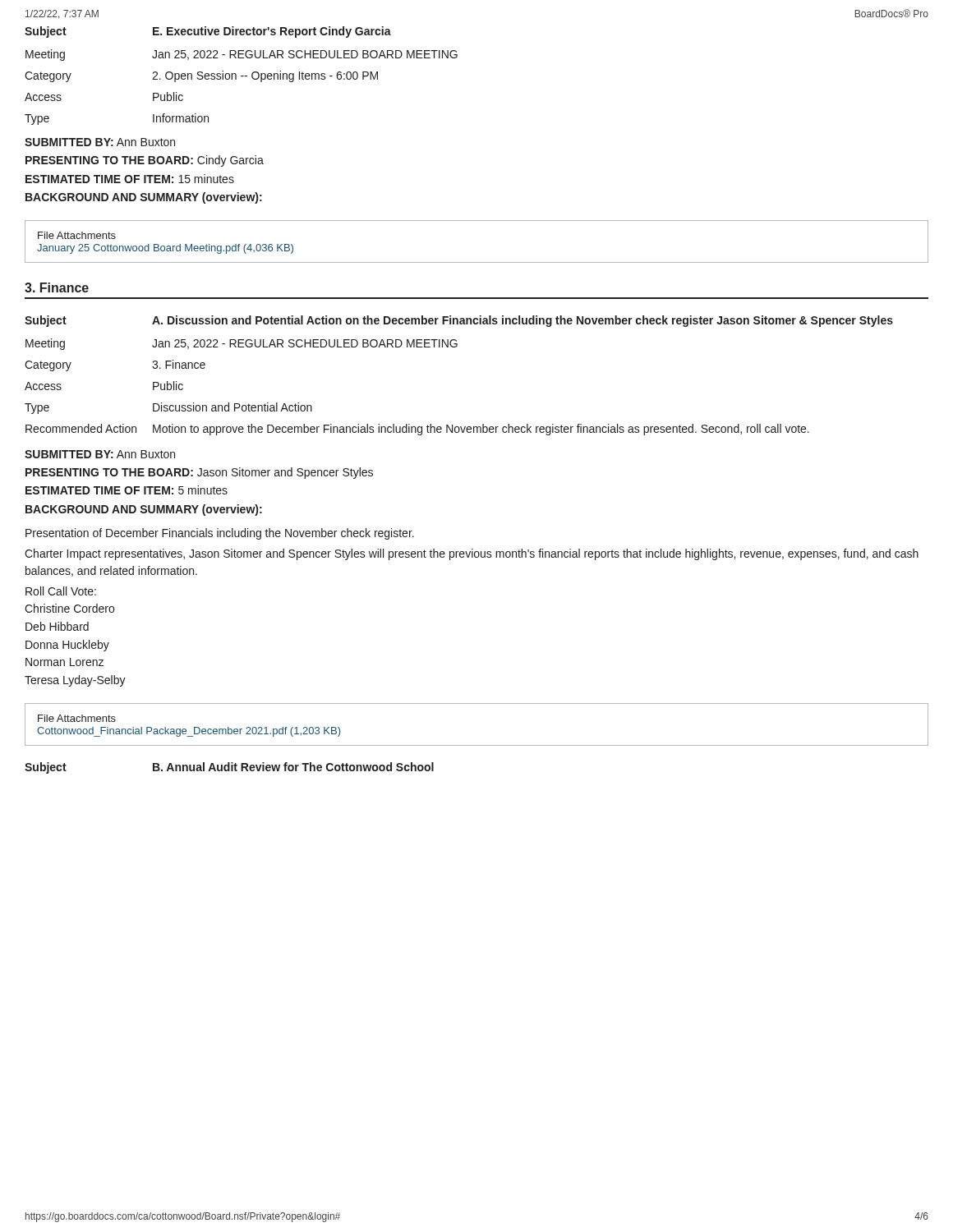The image size is (953, 1232).
Task: Find the text starting "Recommended Action Motion to approve the December Financials"
Action: (x=476, y=428)
